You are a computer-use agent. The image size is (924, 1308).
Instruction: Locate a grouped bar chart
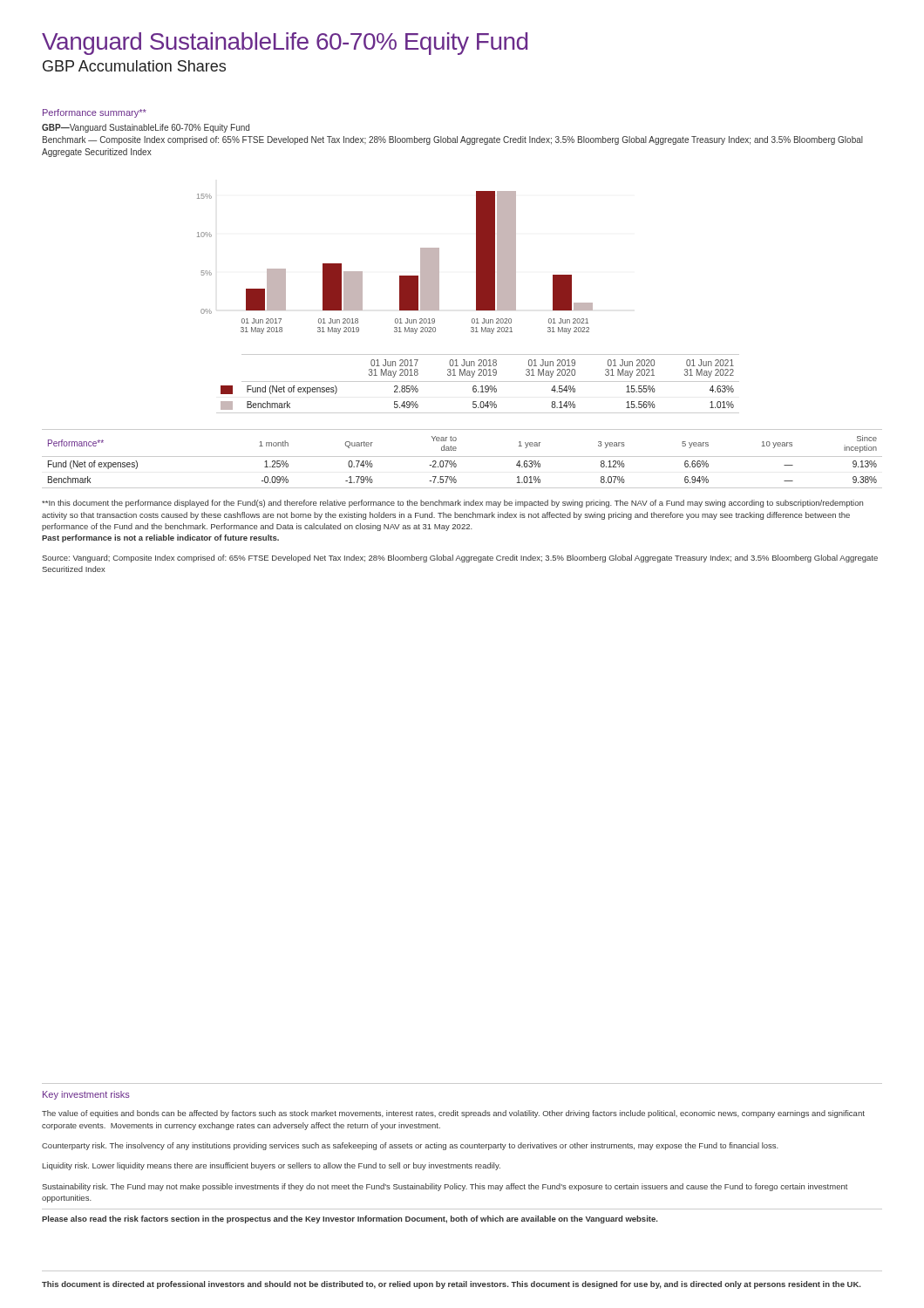tap(462, 258)
